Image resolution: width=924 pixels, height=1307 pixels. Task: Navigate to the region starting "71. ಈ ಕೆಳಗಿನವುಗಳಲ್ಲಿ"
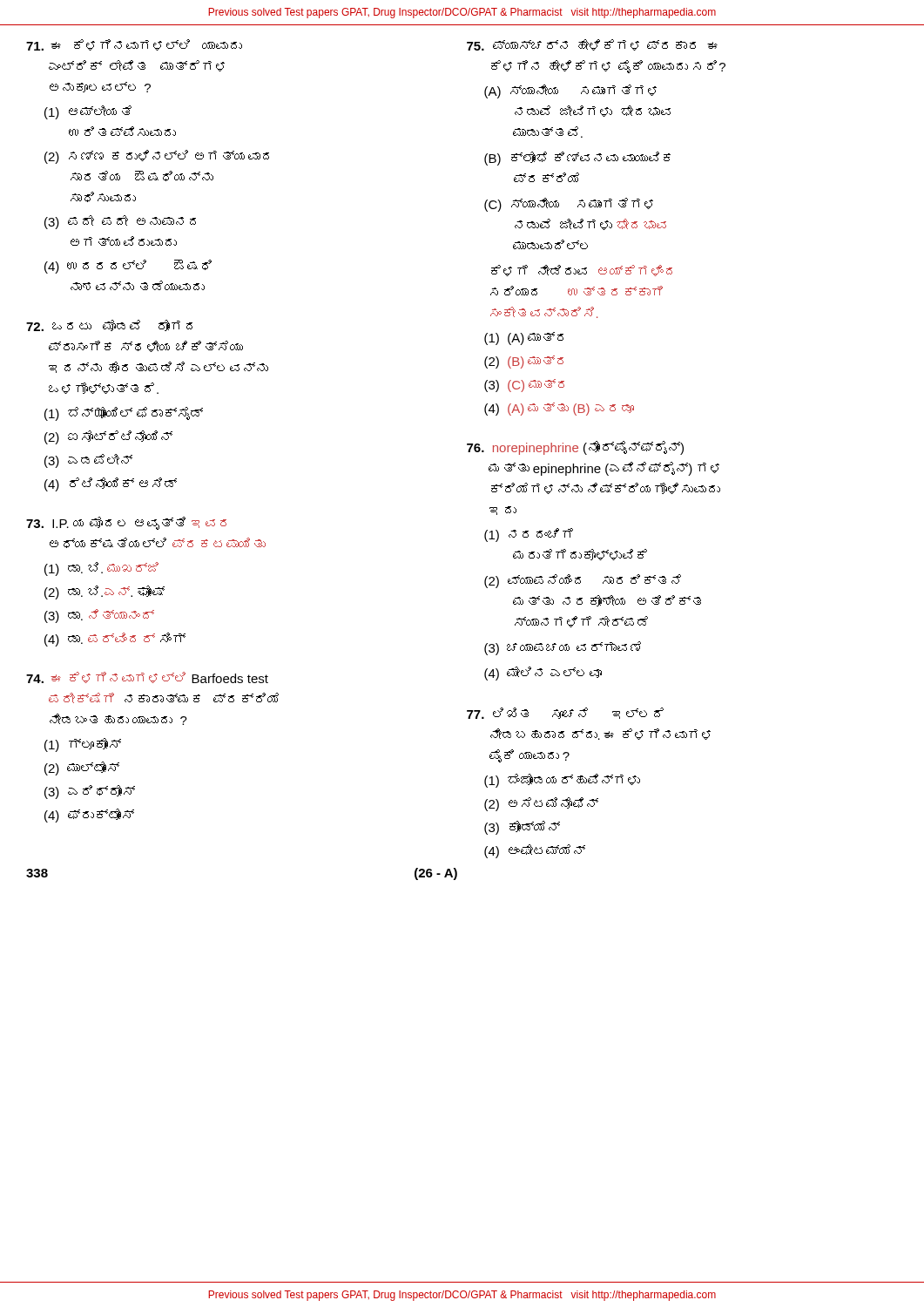coord(242,168)
